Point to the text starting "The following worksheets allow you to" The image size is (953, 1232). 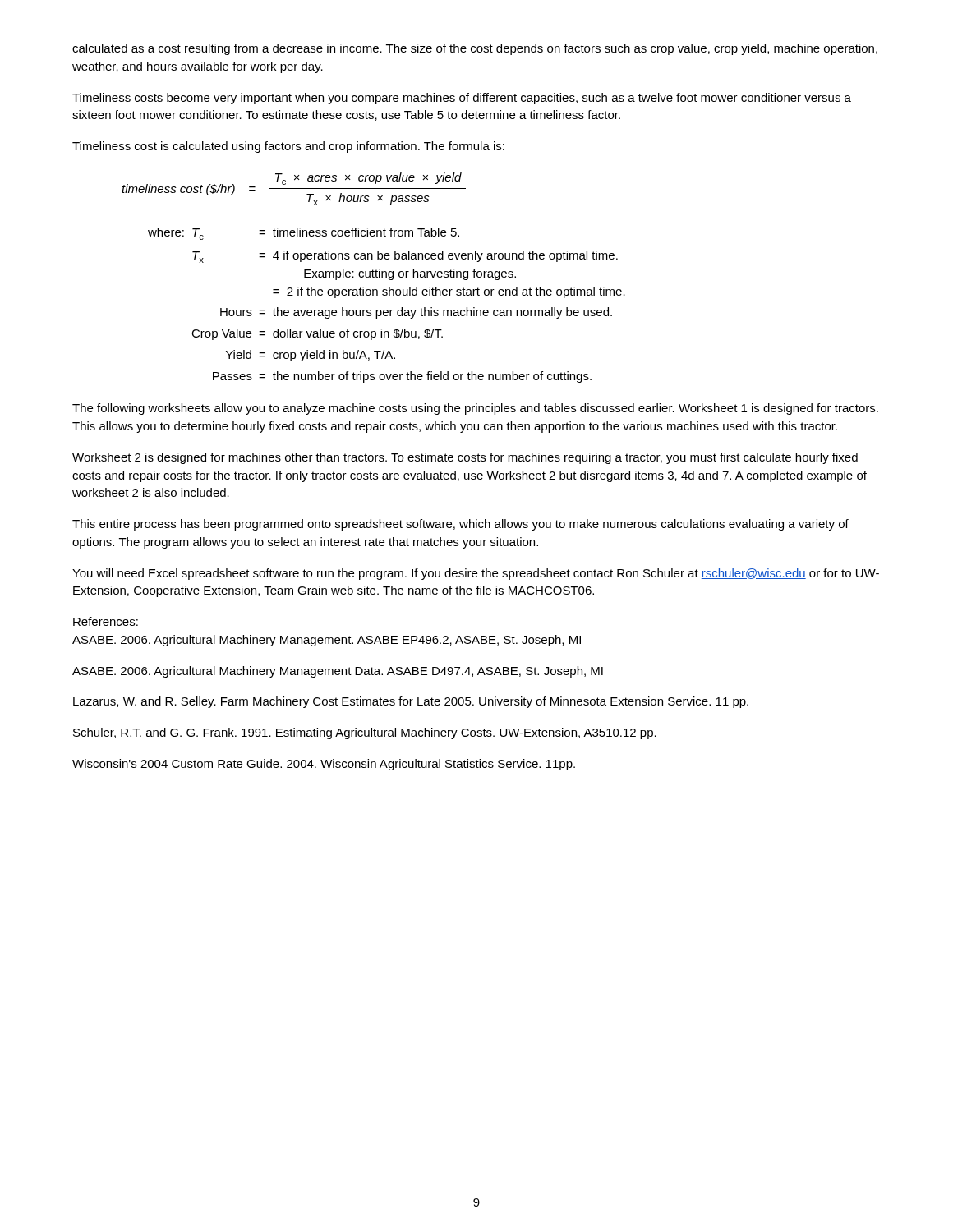point(476,417)
